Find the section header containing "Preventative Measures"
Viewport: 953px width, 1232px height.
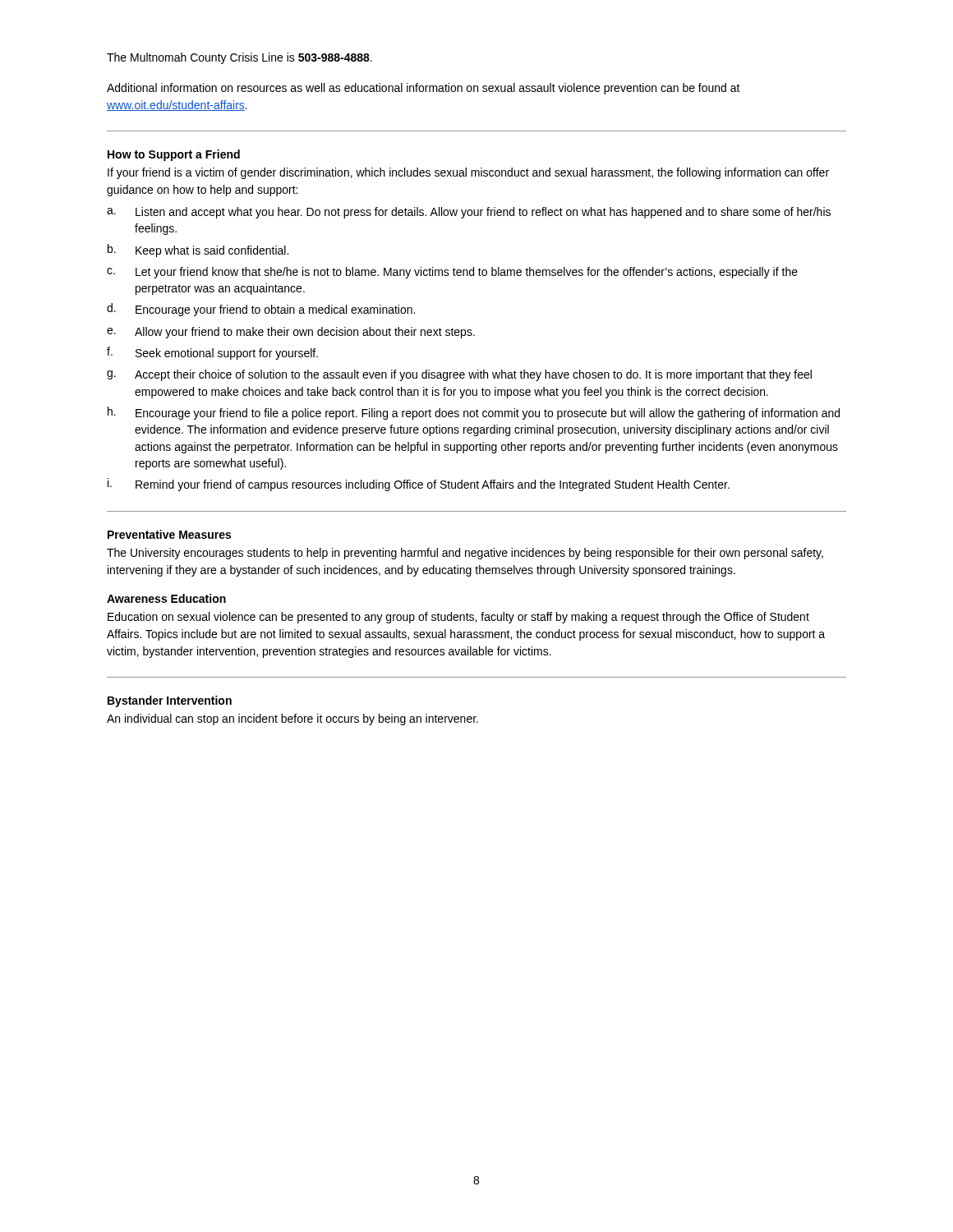tap(169, 535)
